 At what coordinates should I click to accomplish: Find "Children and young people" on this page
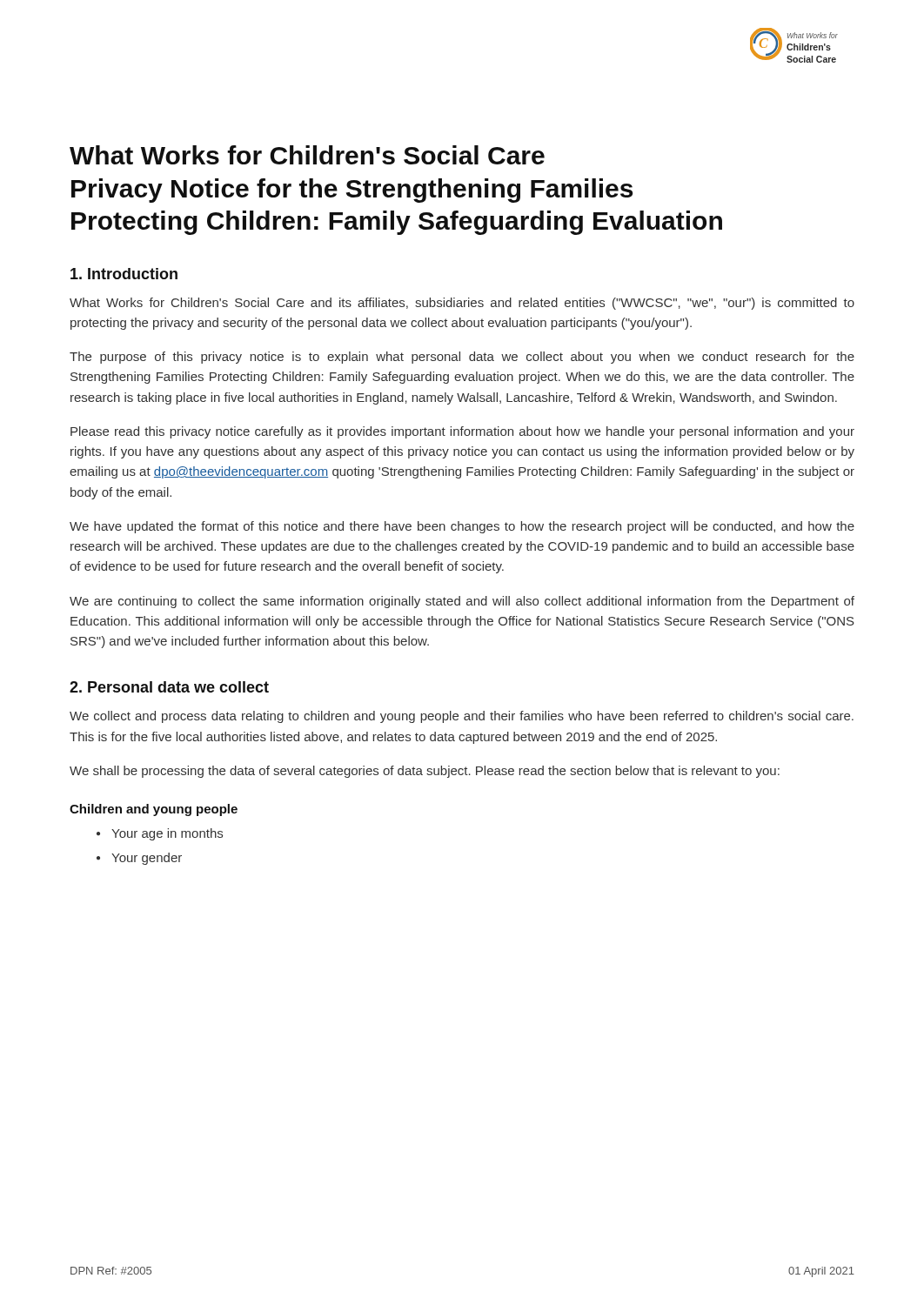154,810
